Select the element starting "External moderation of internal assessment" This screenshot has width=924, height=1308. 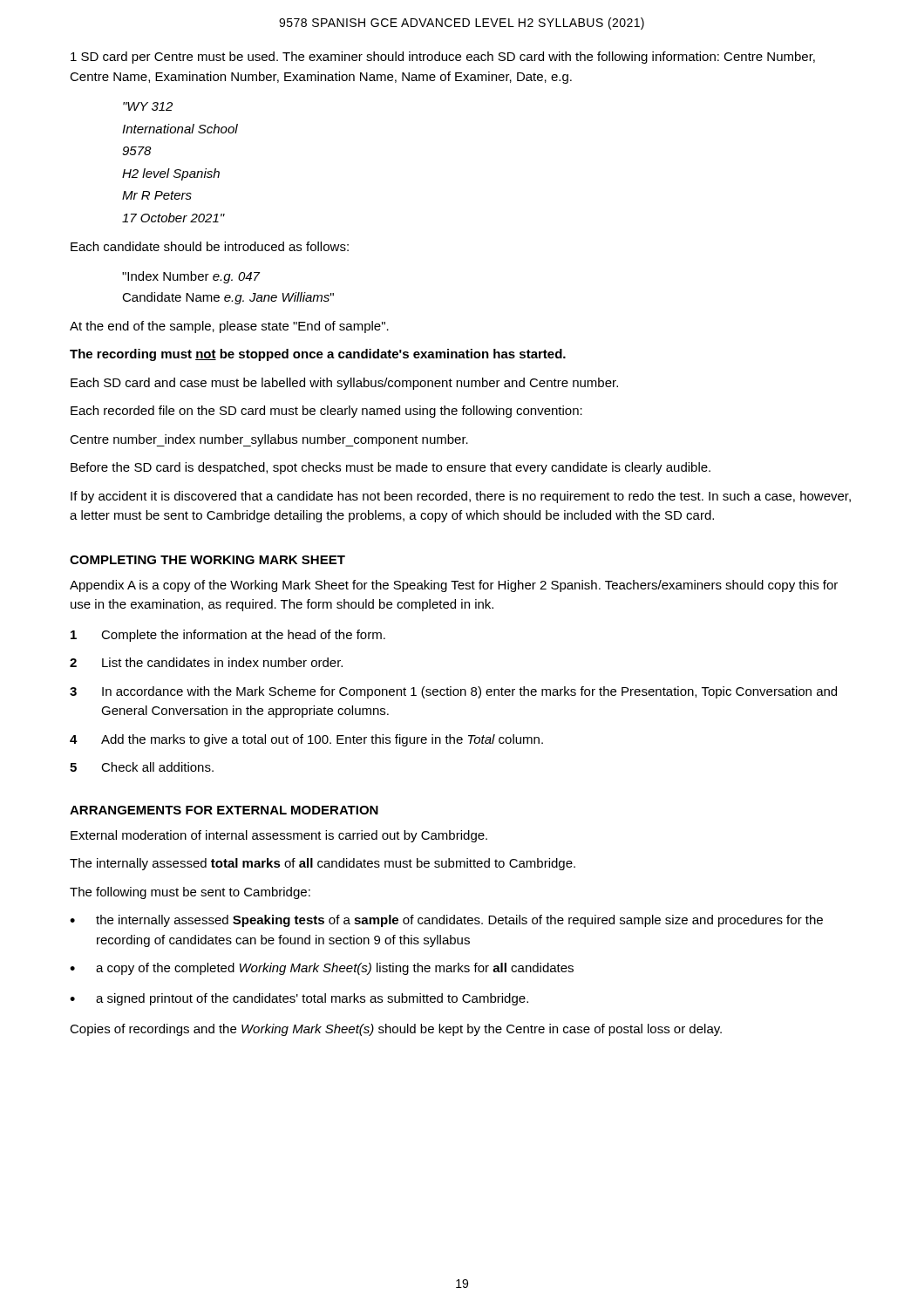tap(279, 835)
